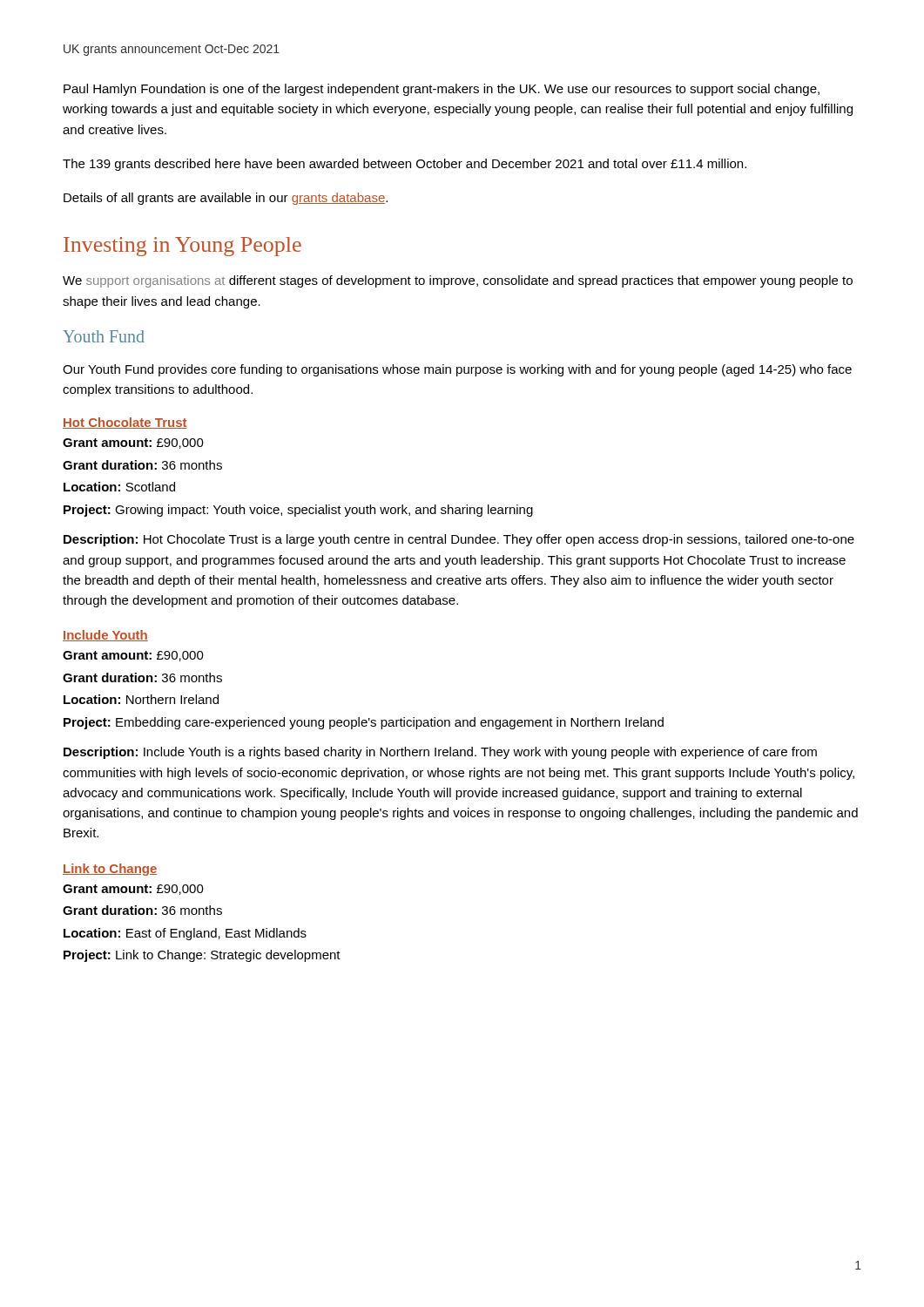Find the text block containing "Description: Include Youth is a rights based"
Viewport: 924px width, 1307px height.
tap(460, 792)
